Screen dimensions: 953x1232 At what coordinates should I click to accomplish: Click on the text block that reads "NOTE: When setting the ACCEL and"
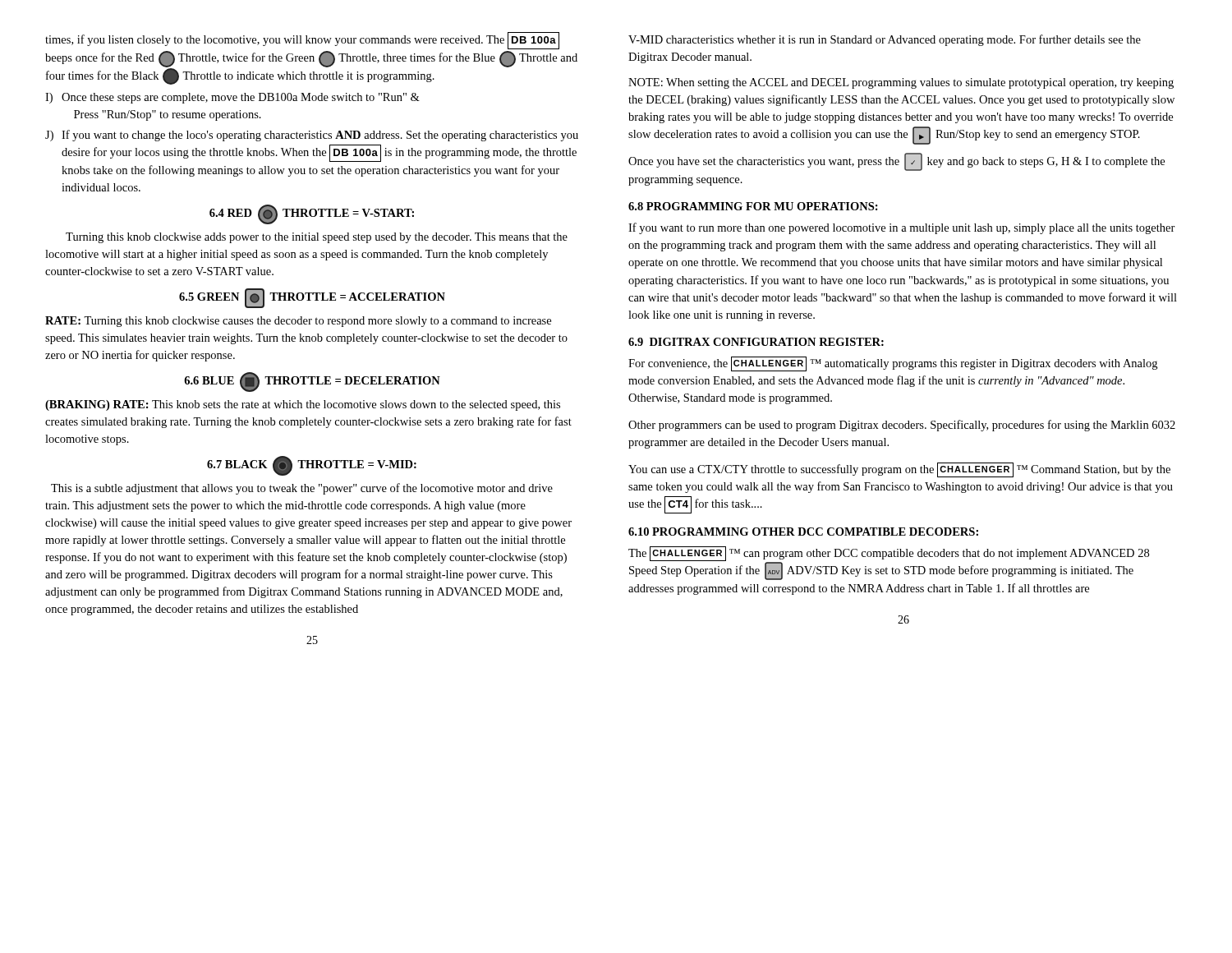coord(902,110)
